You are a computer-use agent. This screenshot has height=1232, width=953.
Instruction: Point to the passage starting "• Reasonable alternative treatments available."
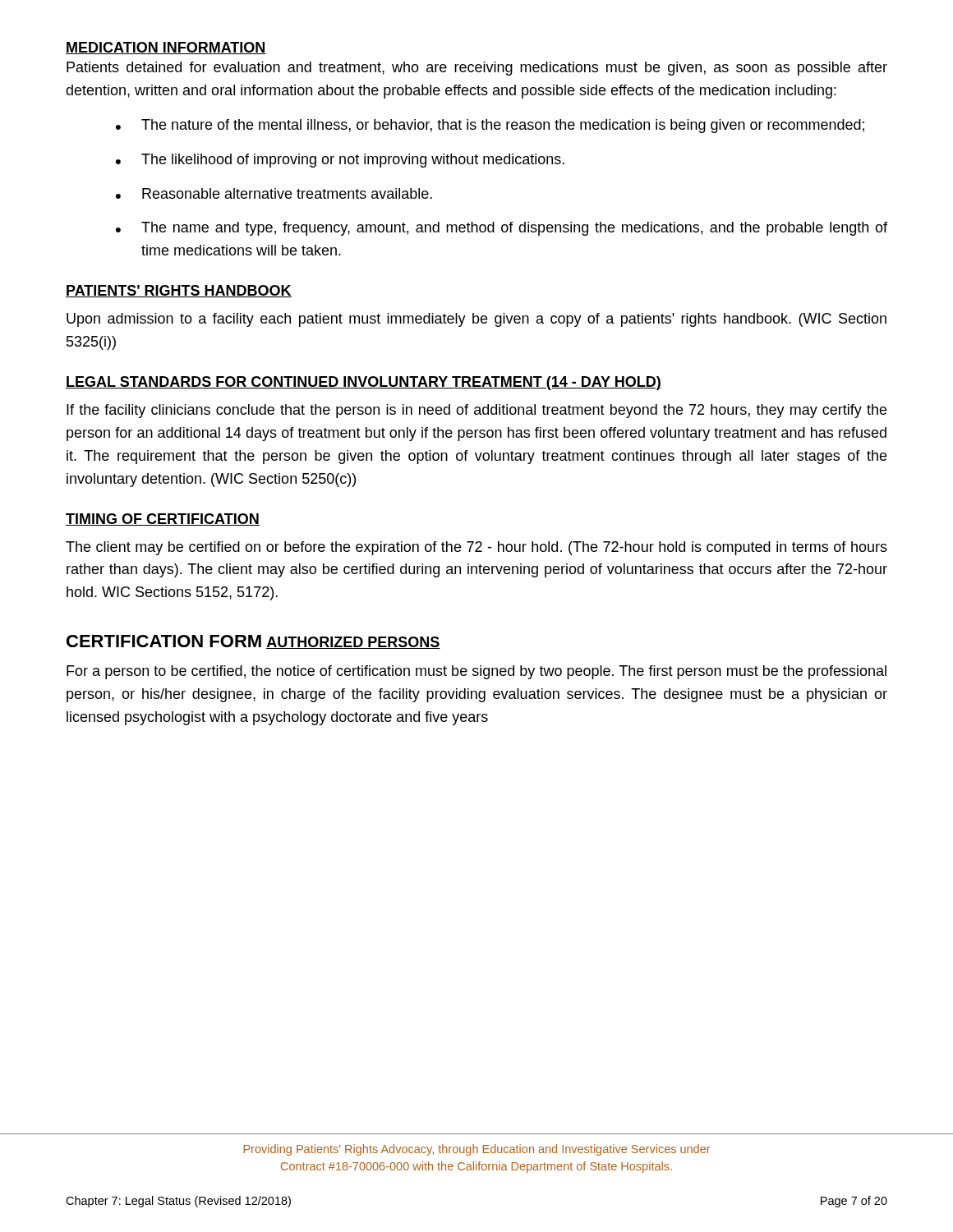[274, 193]
